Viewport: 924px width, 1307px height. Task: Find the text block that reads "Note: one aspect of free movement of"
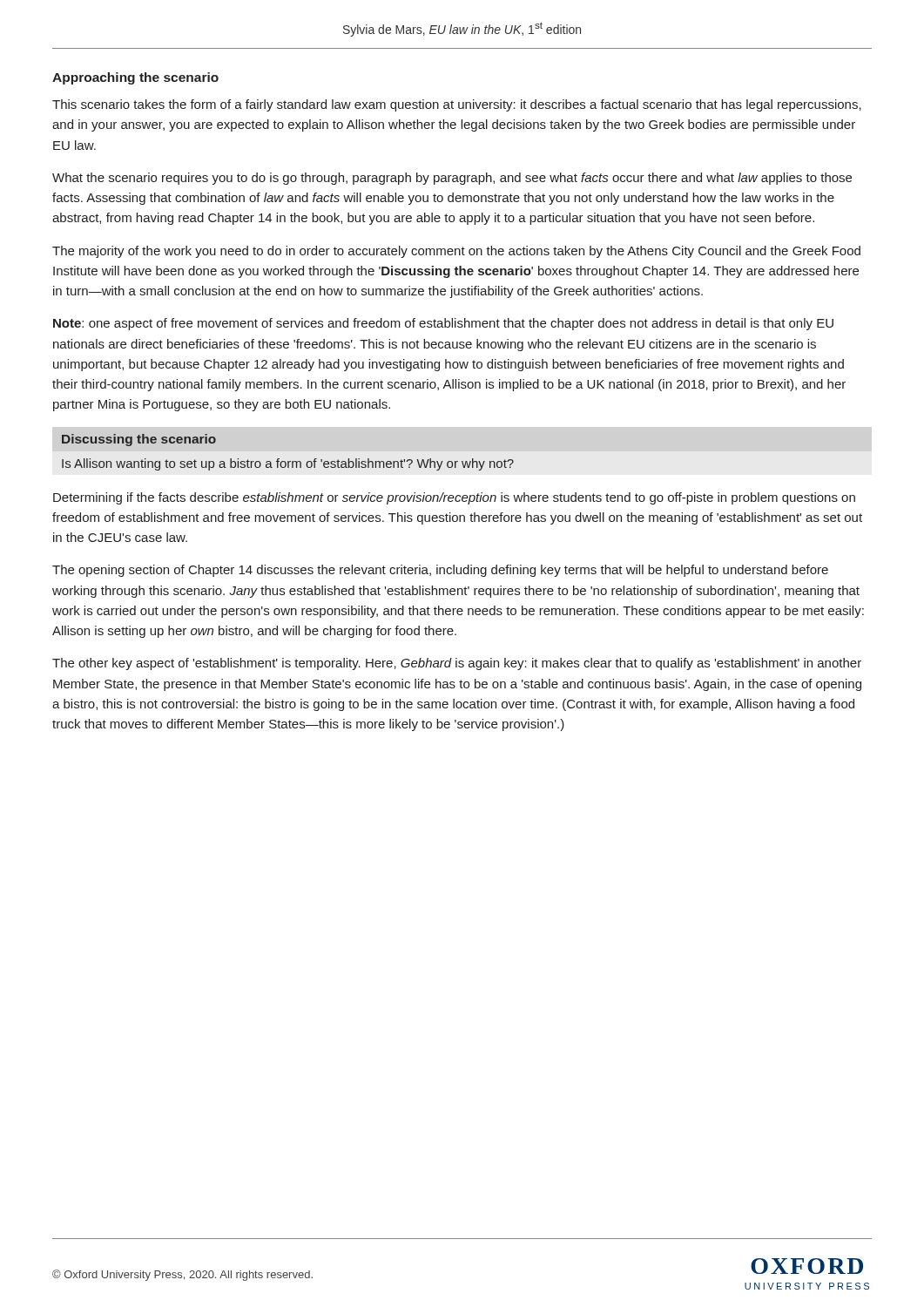(449, 364)
